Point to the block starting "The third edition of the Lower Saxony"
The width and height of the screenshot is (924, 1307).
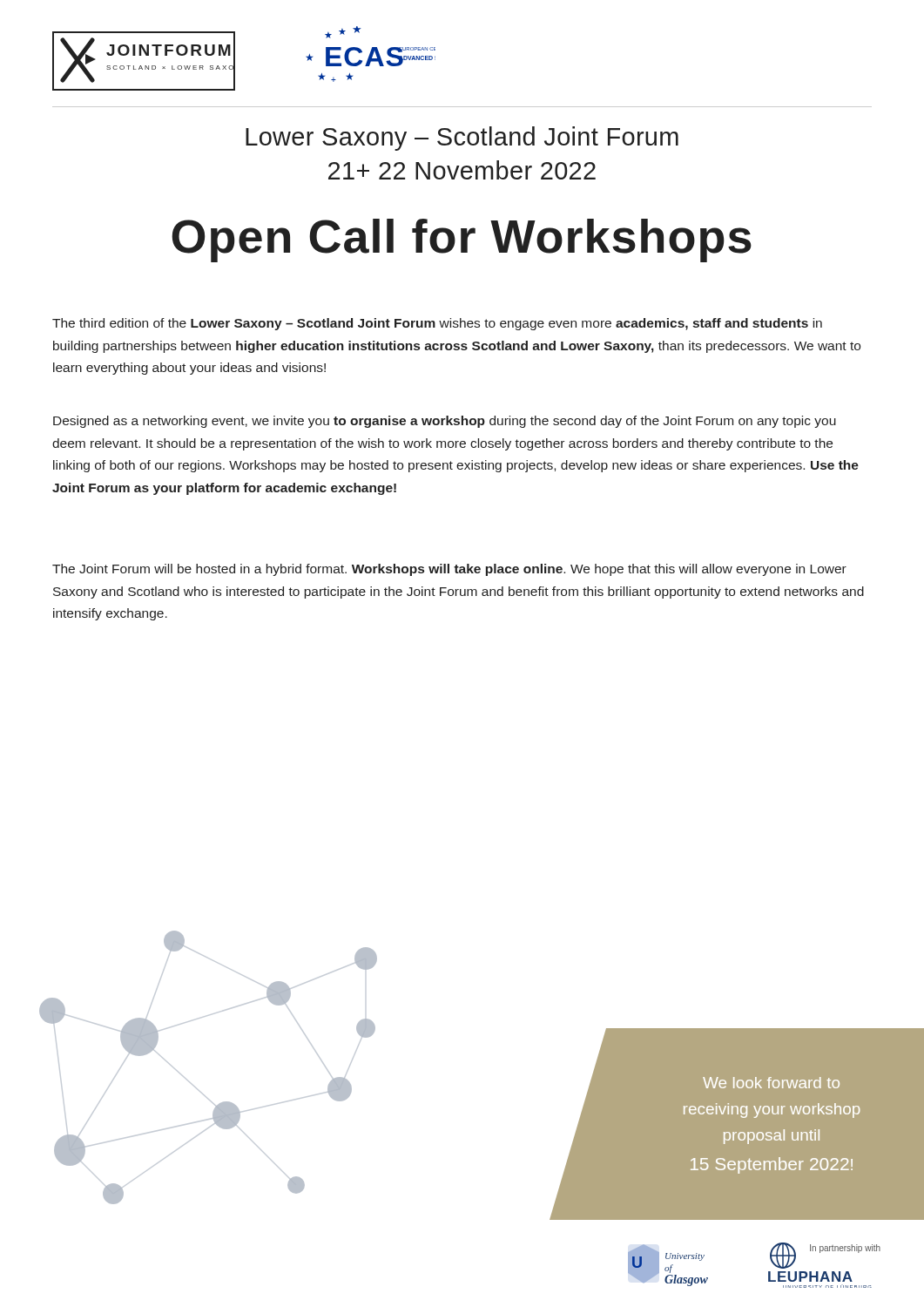pos(457,345)
